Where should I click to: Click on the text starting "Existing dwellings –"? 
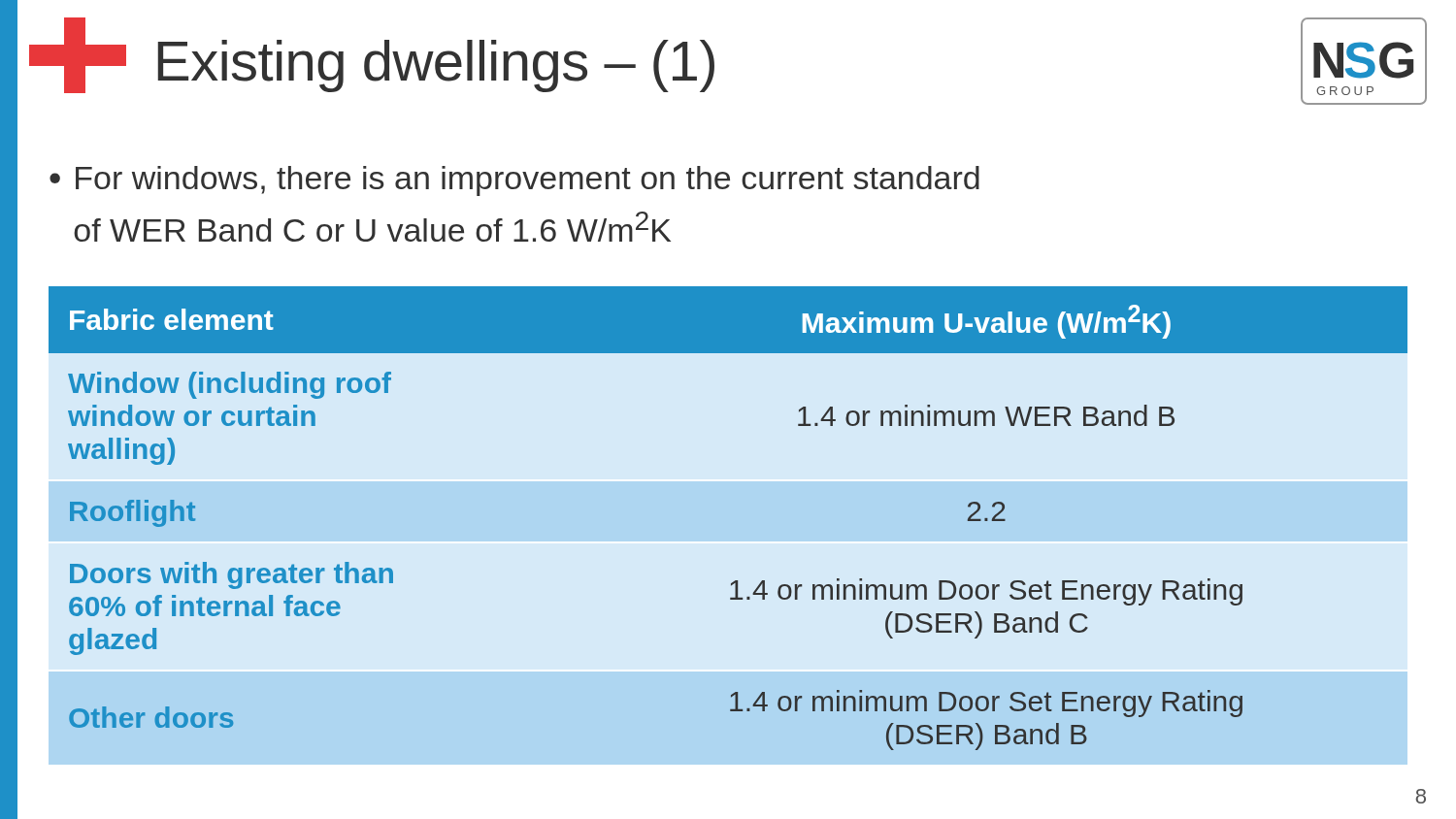(x=435, y=61)
